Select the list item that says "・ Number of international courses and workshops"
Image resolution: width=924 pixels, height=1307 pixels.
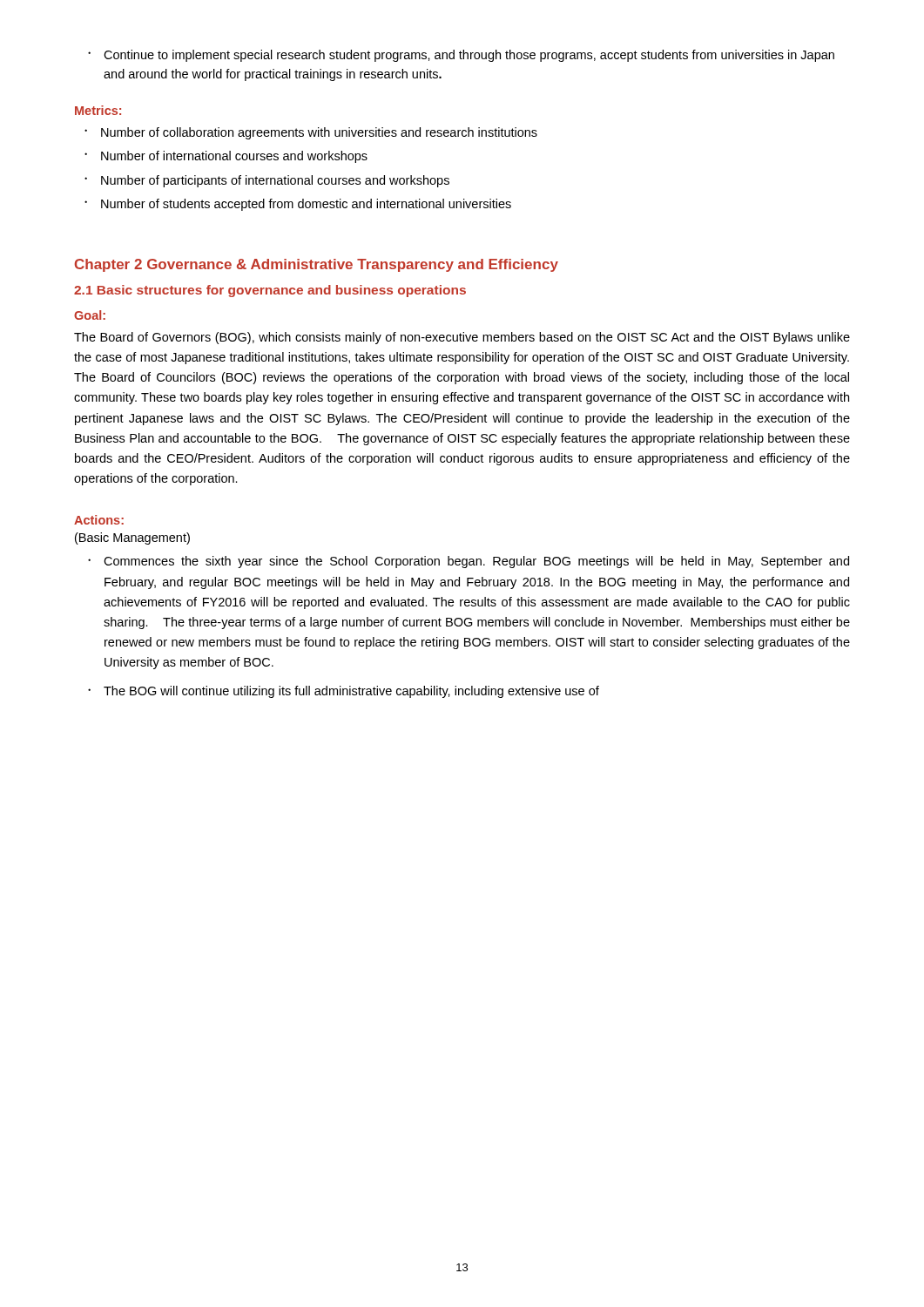[226, 157]
